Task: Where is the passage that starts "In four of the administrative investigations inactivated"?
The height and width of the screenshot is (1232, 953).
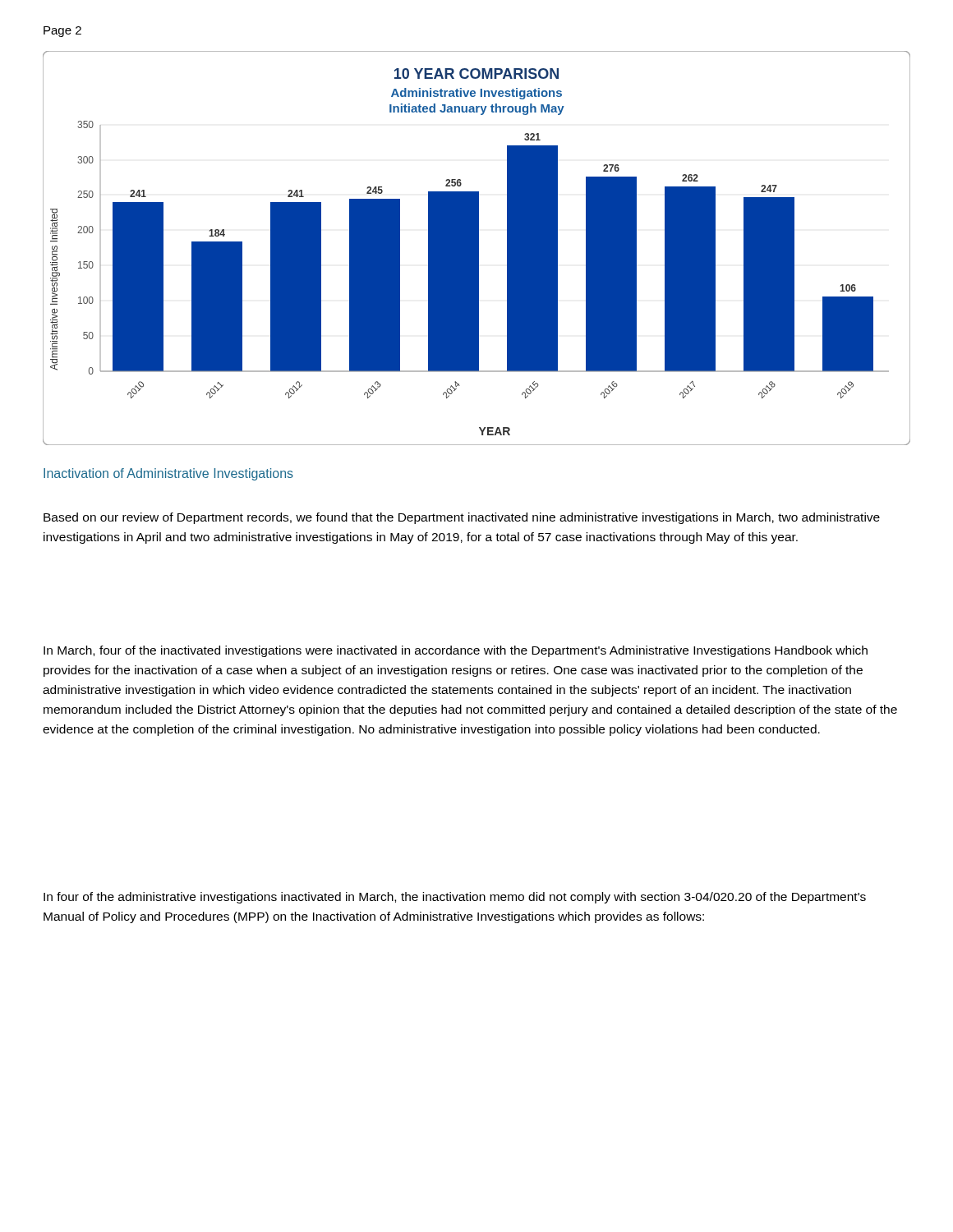Action: 454,906
